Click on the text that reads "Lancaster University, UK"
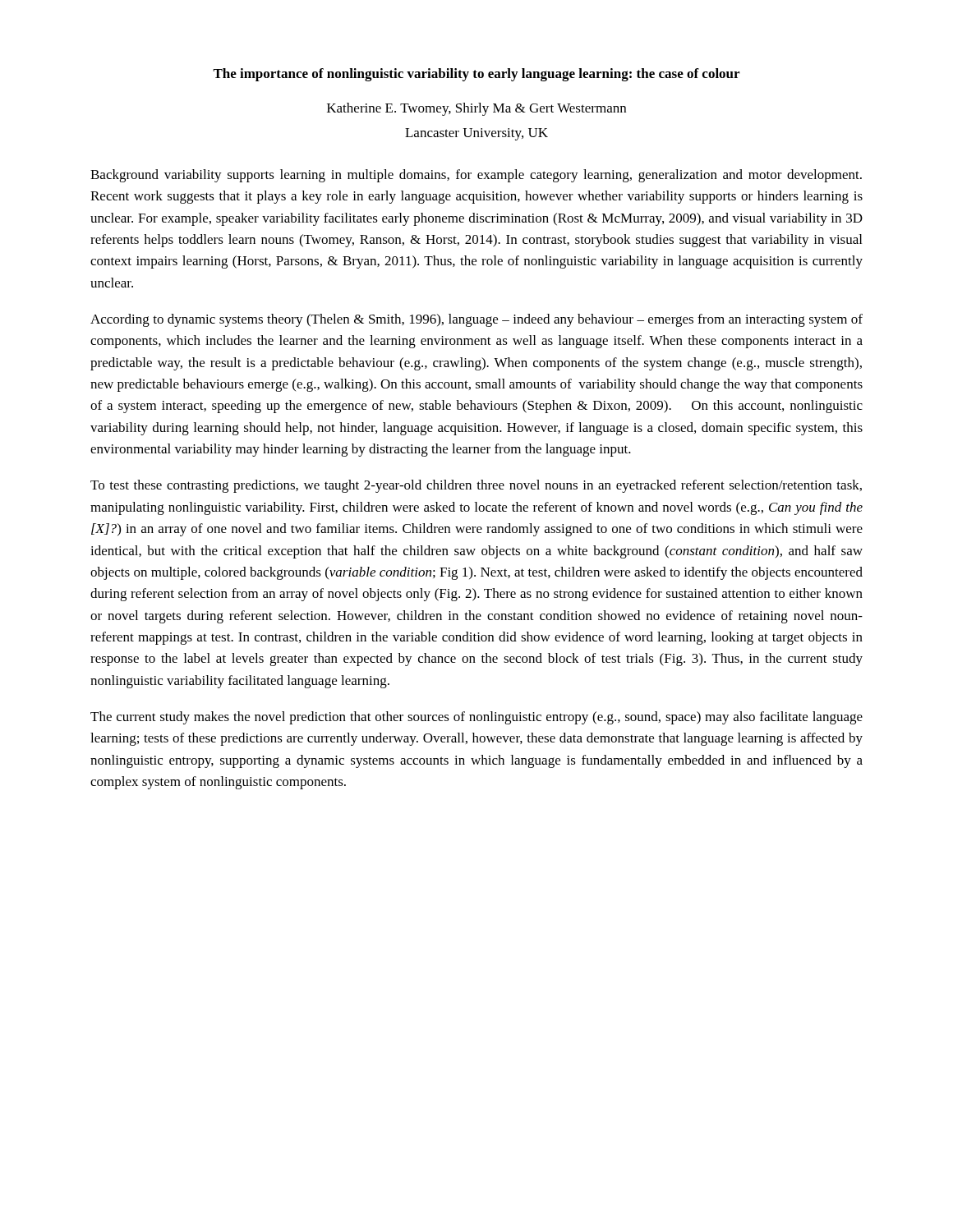Screen dimensions: 1232x953 pos(476,133)
